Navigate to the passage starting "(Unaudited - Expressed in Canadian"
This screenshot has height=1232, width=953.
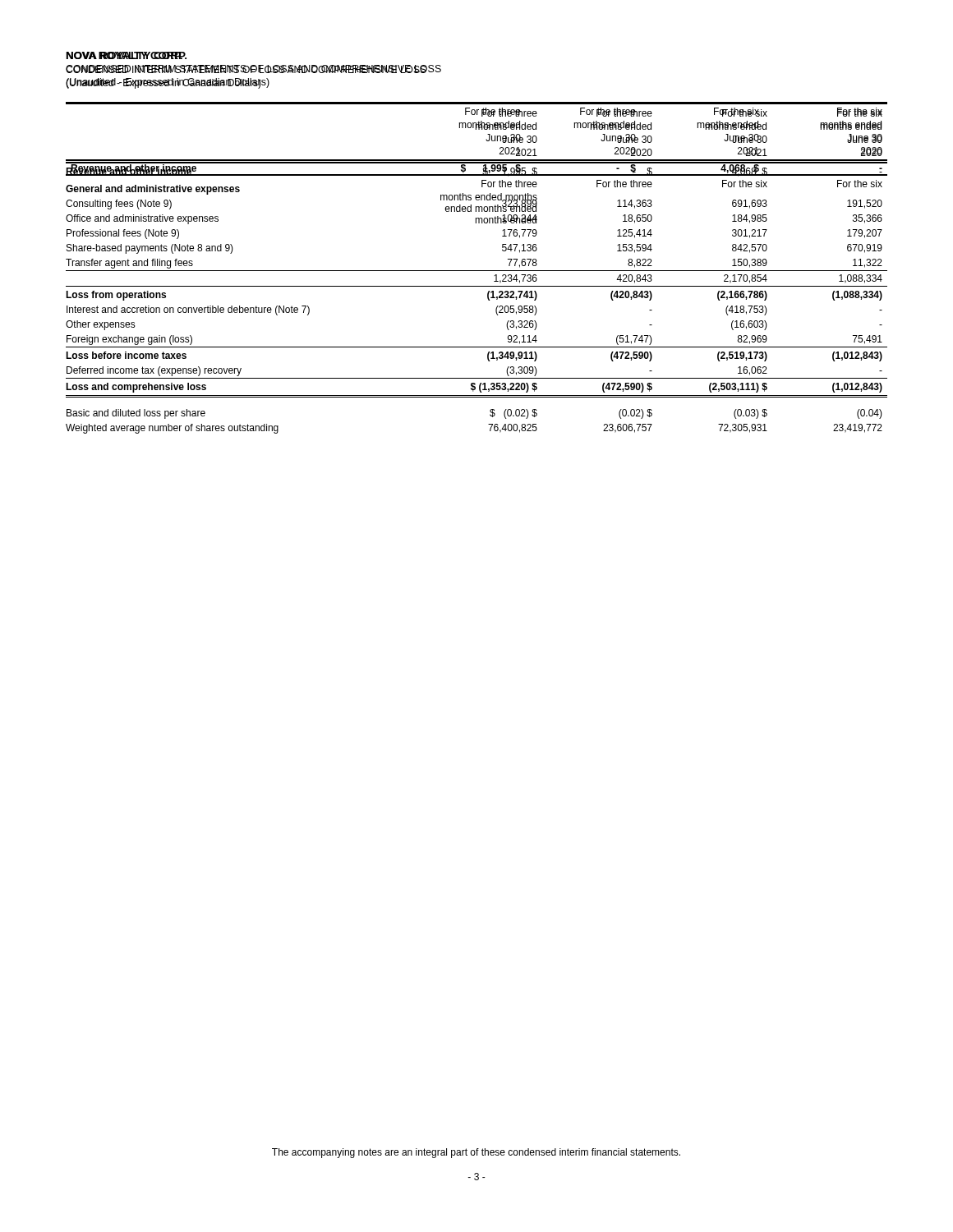pos(168,82)
